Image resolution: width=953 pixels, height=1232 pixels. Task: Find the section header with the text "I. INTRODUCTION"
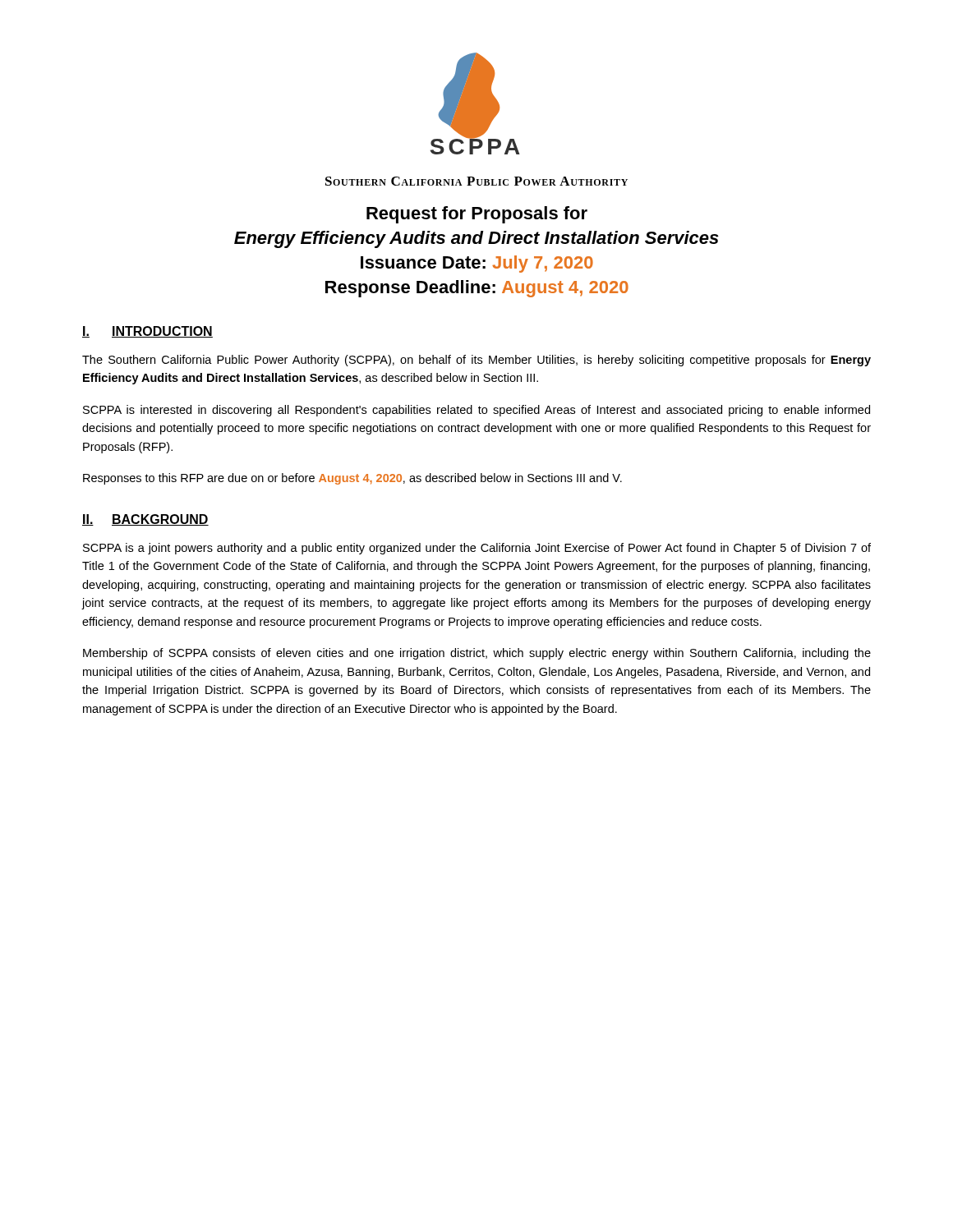147,332
